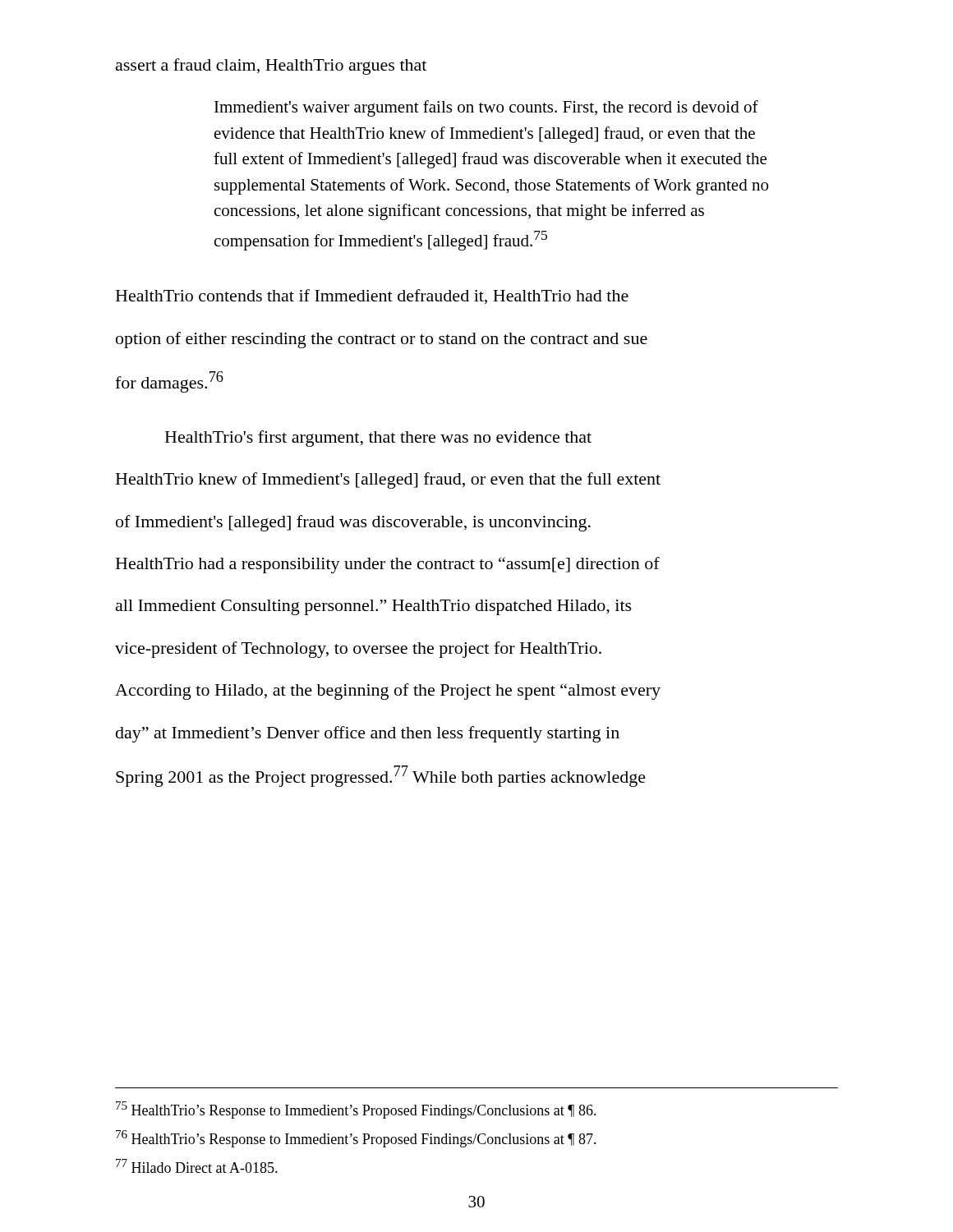Click the passage that begins "77 Hilado Direct at"
This screenshot has height=1232, width=953.
point(197,1166)
